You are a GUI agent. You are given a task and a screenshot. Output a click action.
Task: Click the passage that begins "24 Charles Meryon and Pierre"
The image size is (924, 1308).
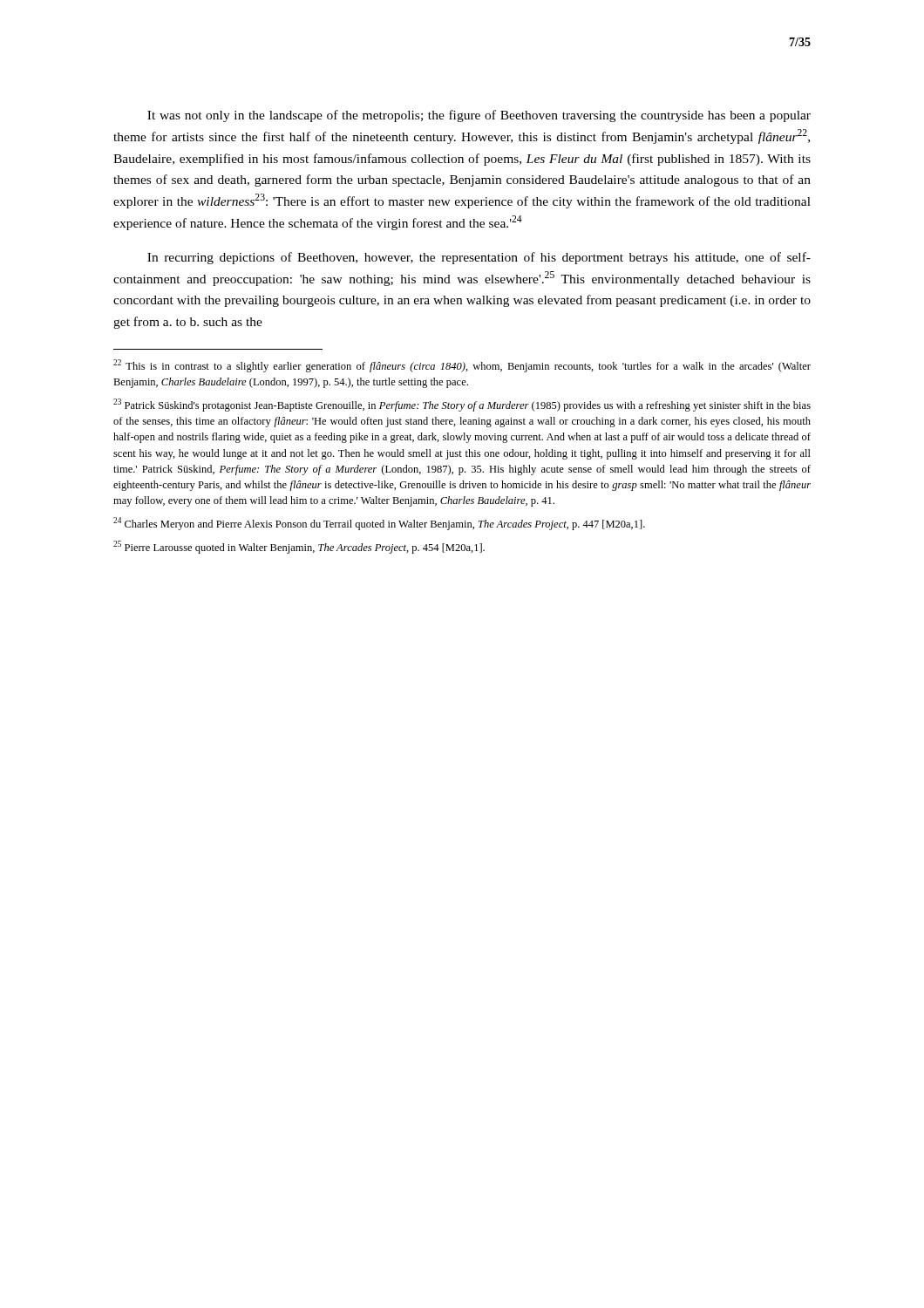coord(462,524)
